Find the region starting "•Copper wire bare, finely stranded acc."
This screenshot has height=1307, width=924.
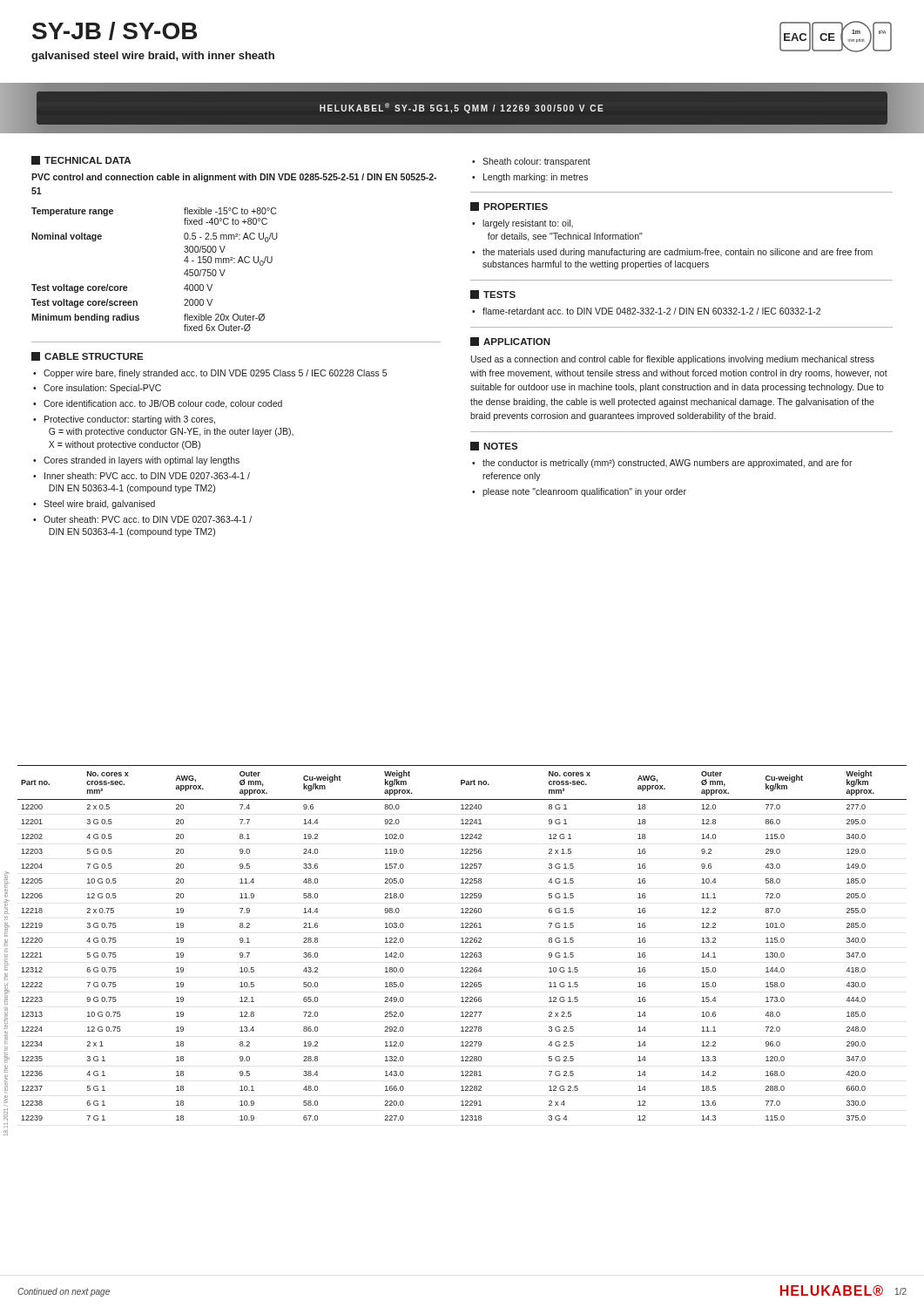tap(210, 373)
